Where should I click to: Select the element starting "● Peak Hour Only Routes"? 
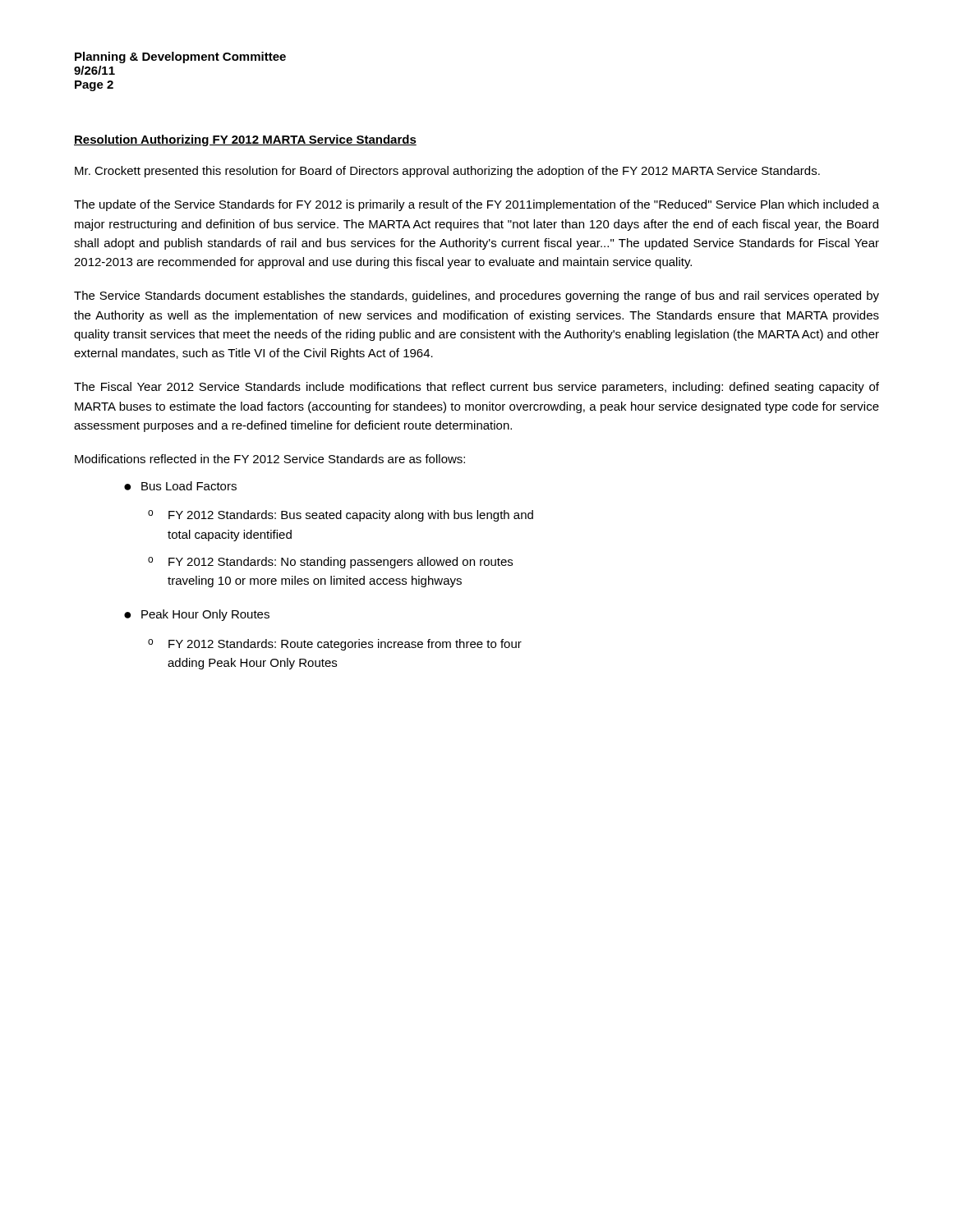pos(197,615)
